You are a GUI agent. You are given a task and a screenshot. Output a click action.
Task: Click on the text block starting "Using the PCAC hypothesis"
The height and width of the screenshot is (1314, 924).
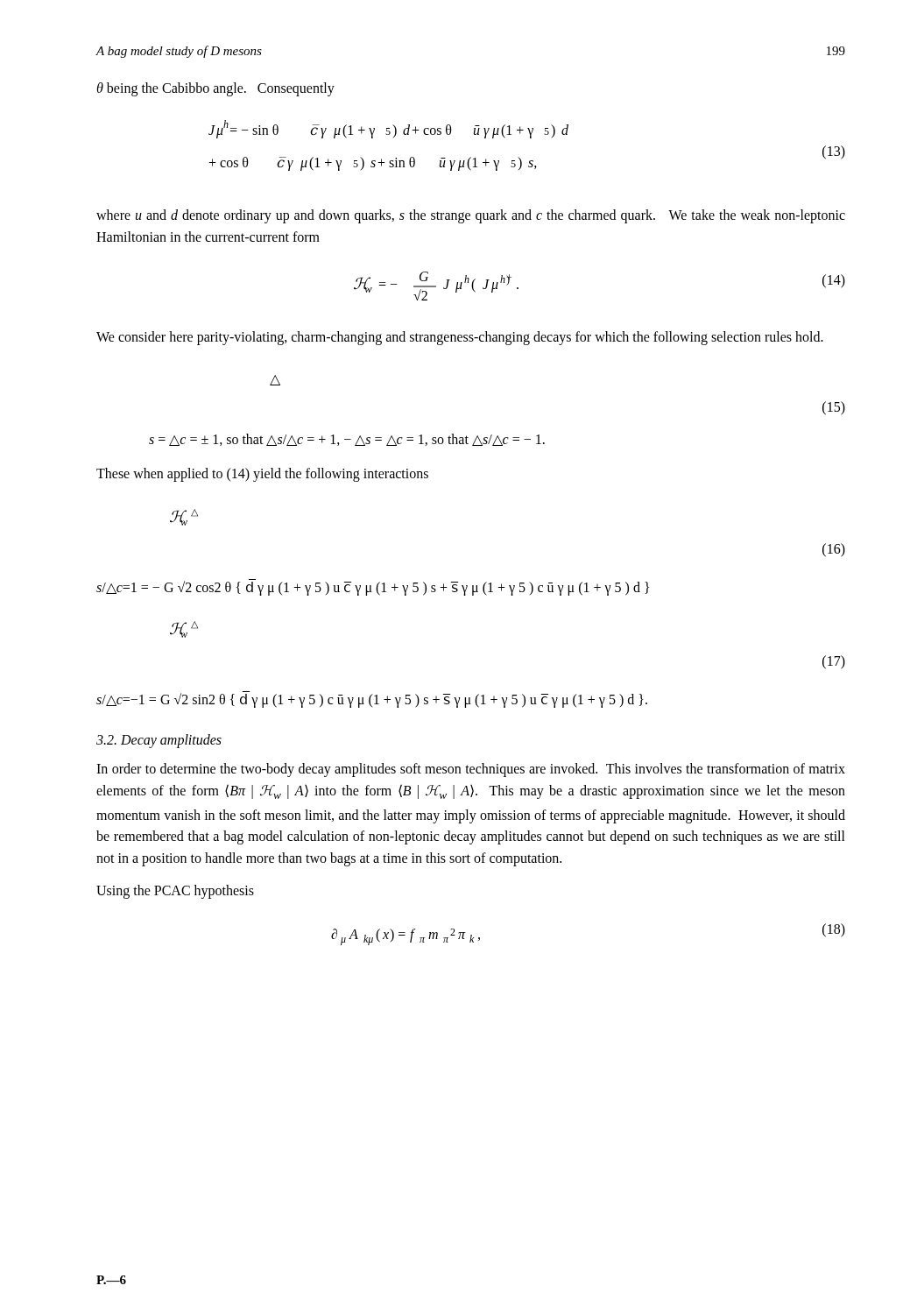[175, 890]
